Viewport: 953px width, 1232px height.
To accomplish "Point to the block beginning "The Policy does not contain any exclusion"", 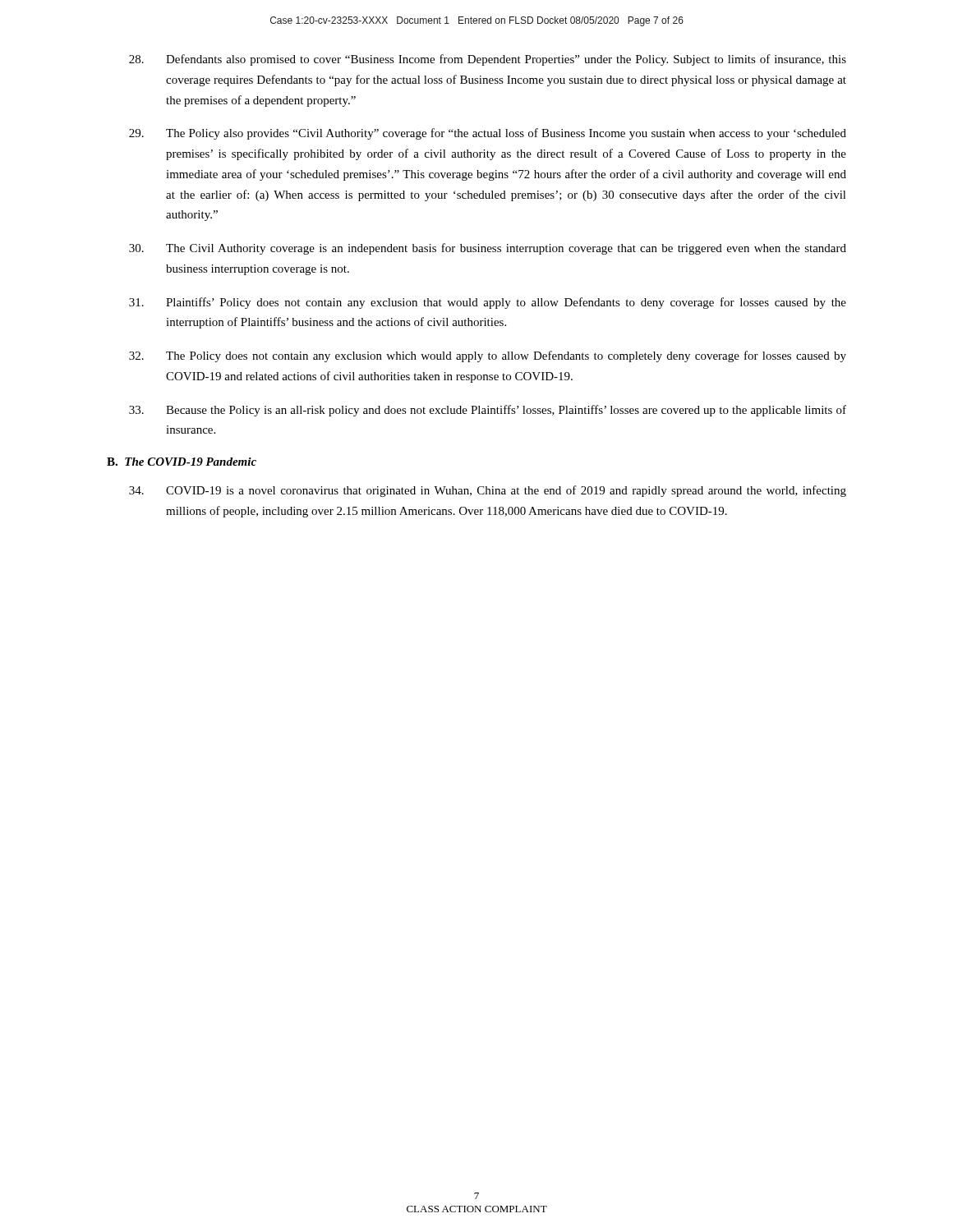I will pyautogui.click(x=476, y=366).
